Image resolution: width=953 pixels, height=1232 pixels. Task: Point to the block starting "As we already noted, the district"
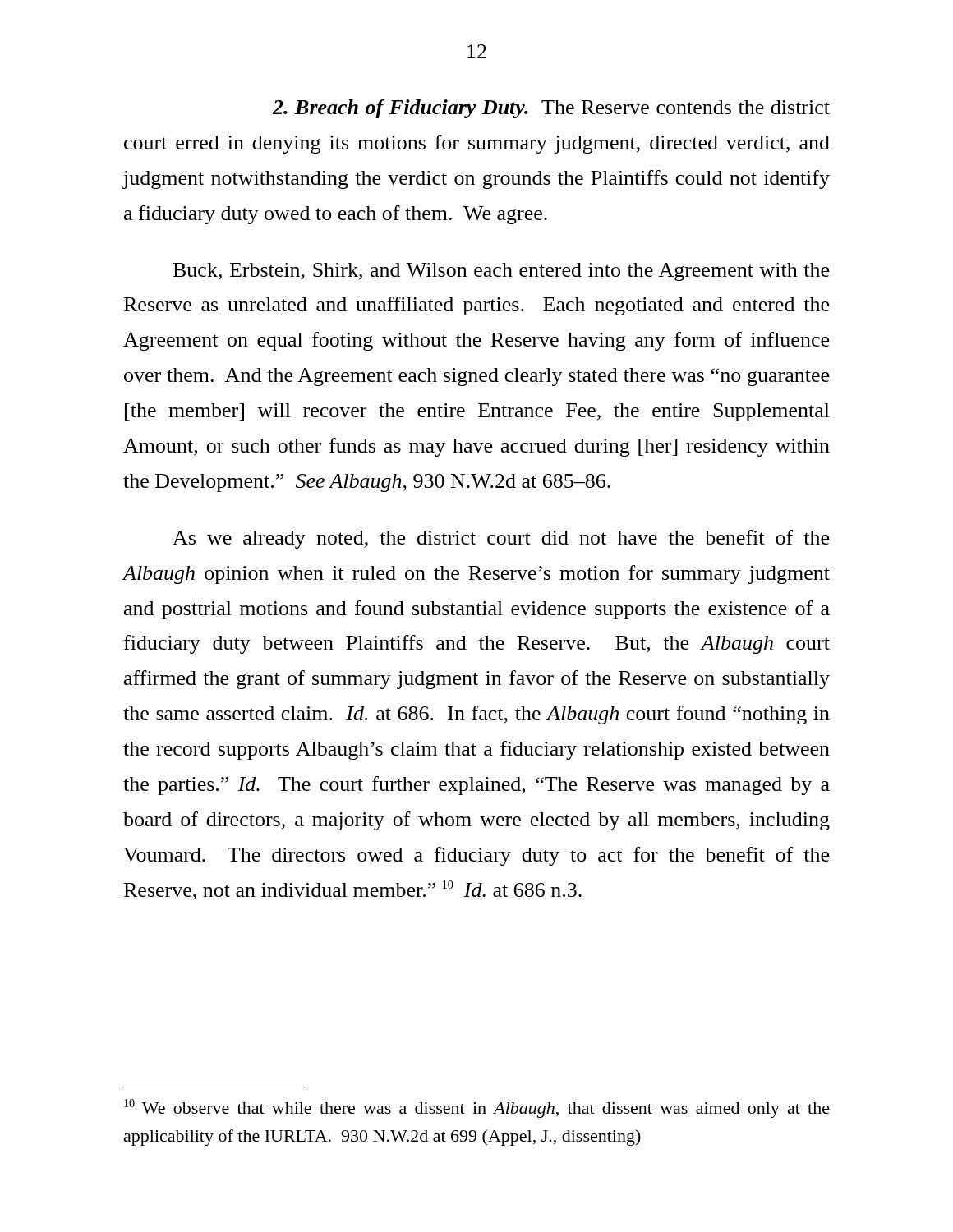476,714
